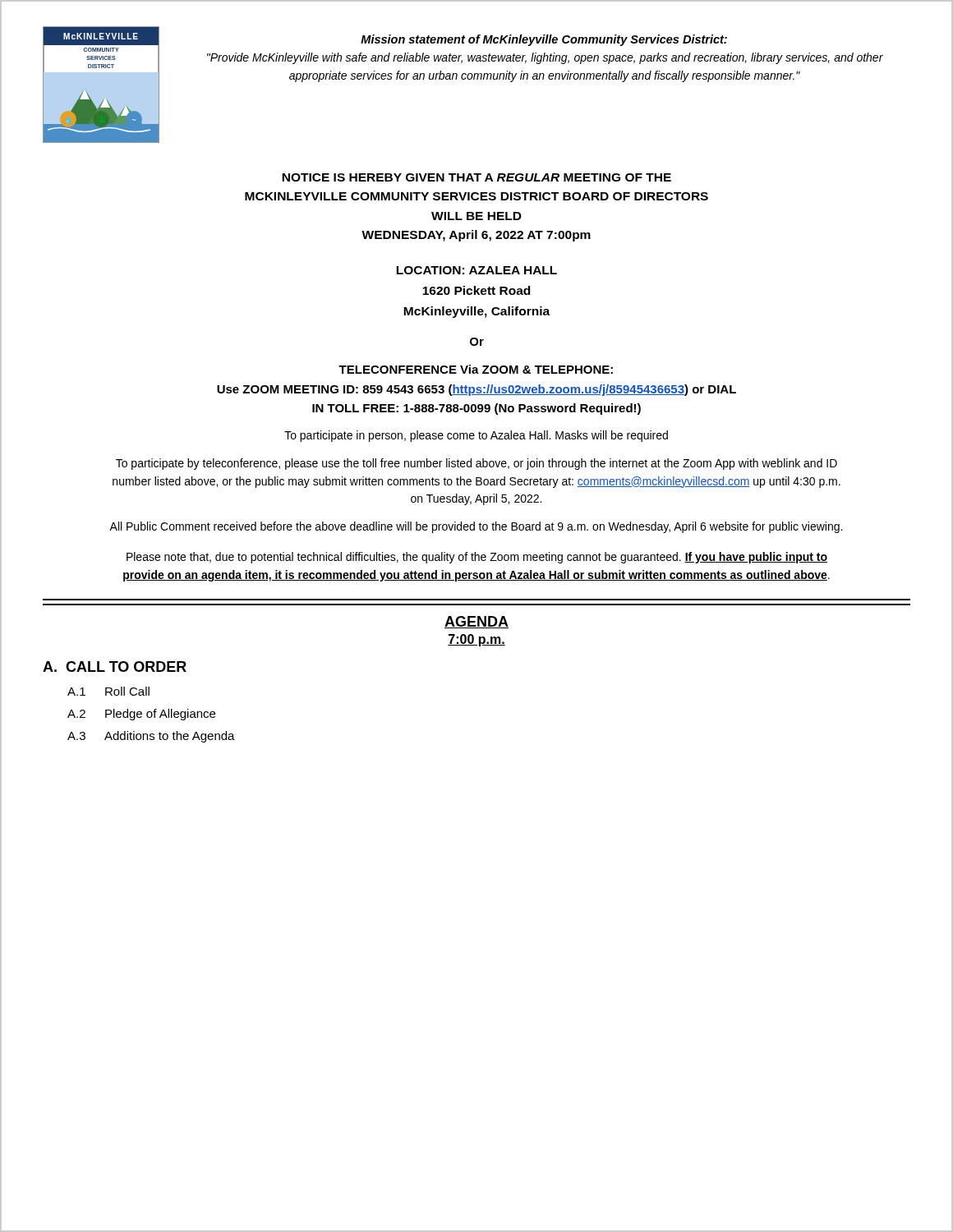Locate the text block that says "Mission statement of McKinleyville Community"

[544, 59]
